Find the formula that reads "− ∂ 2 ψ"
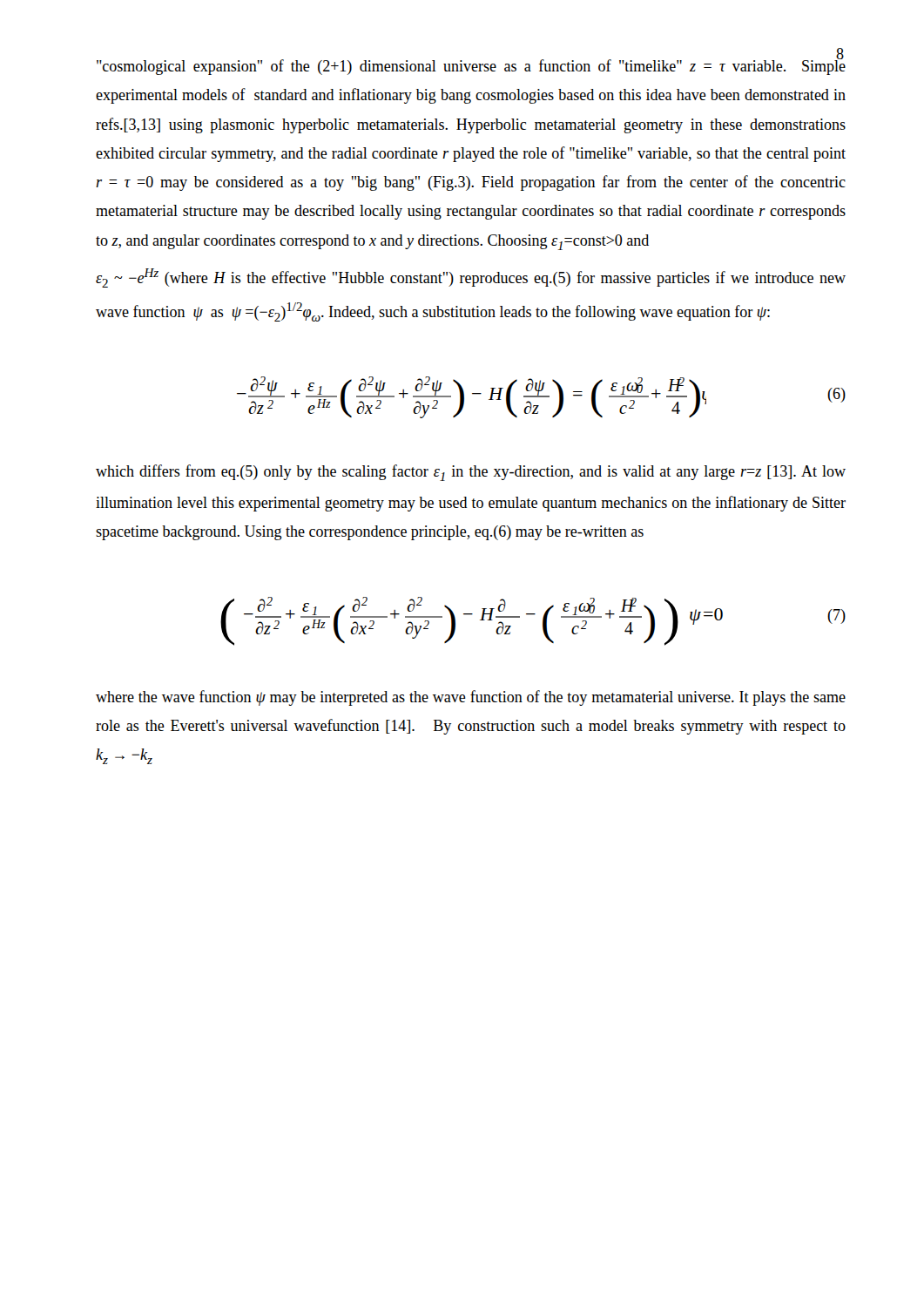924x1307 pixels. (x=541, y=394)
